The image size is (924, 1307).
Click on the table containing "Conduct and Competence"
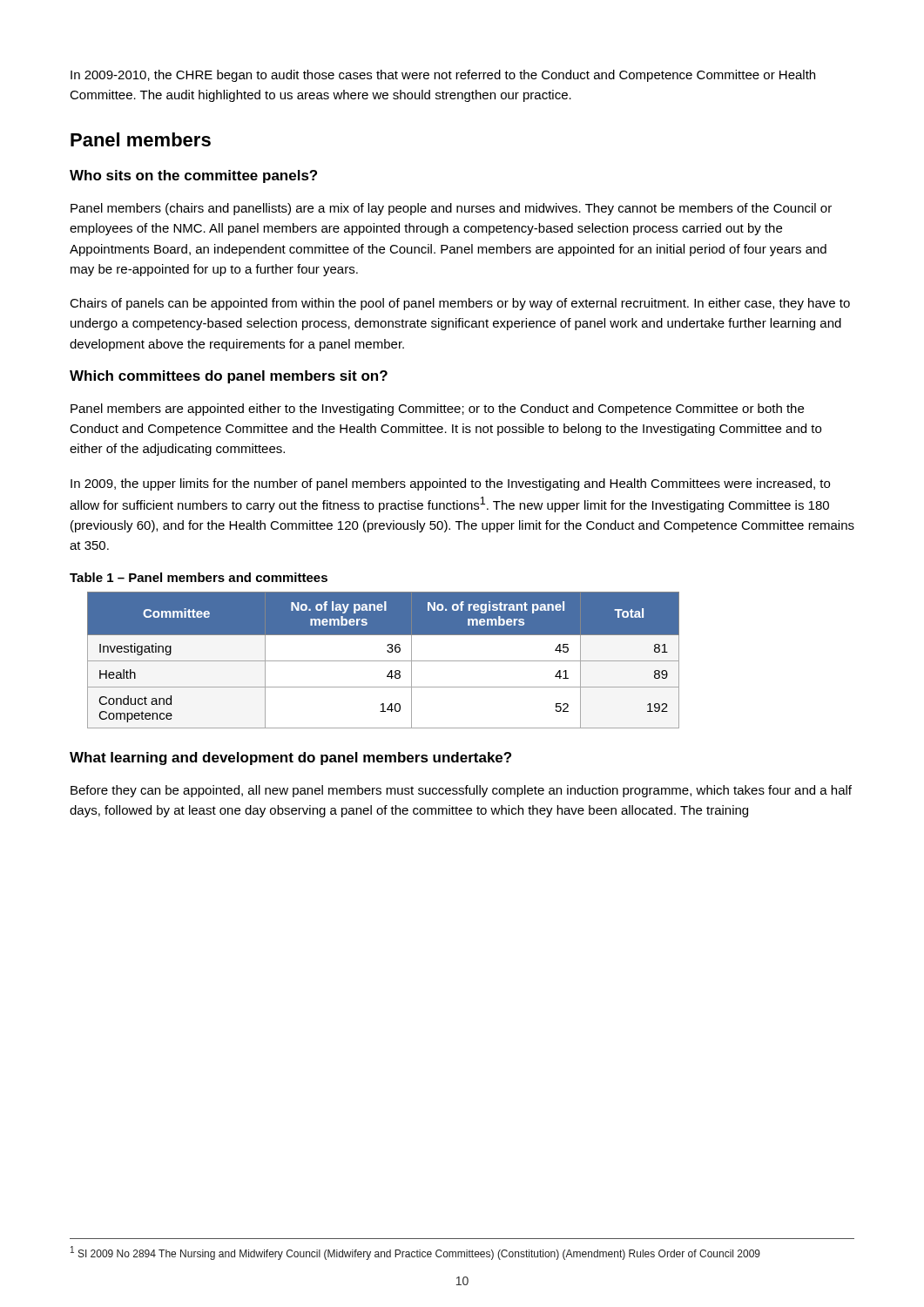tap(462, 660)
